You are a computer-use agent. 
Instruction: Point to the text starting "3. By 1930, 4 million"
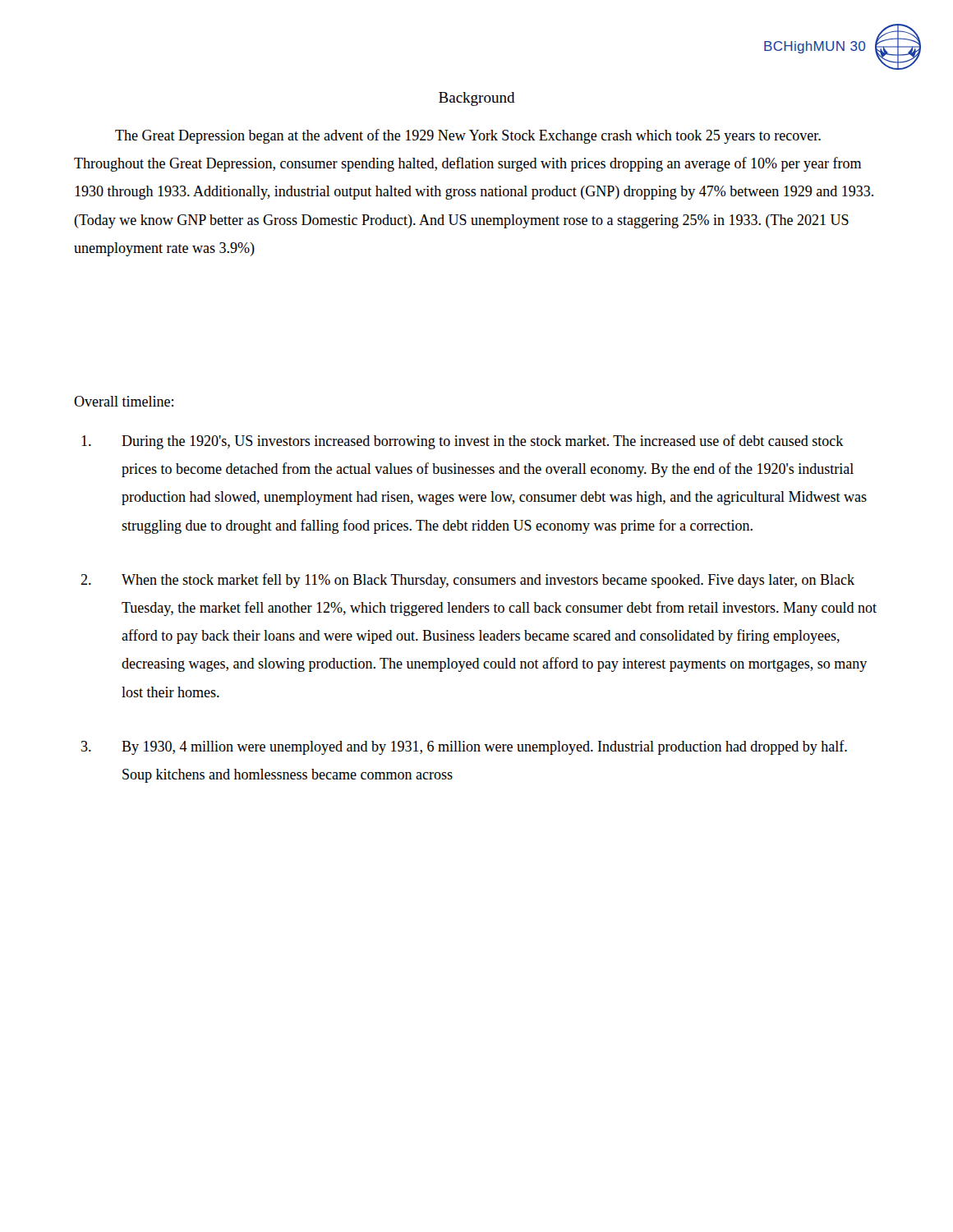[x=476, y=760]
